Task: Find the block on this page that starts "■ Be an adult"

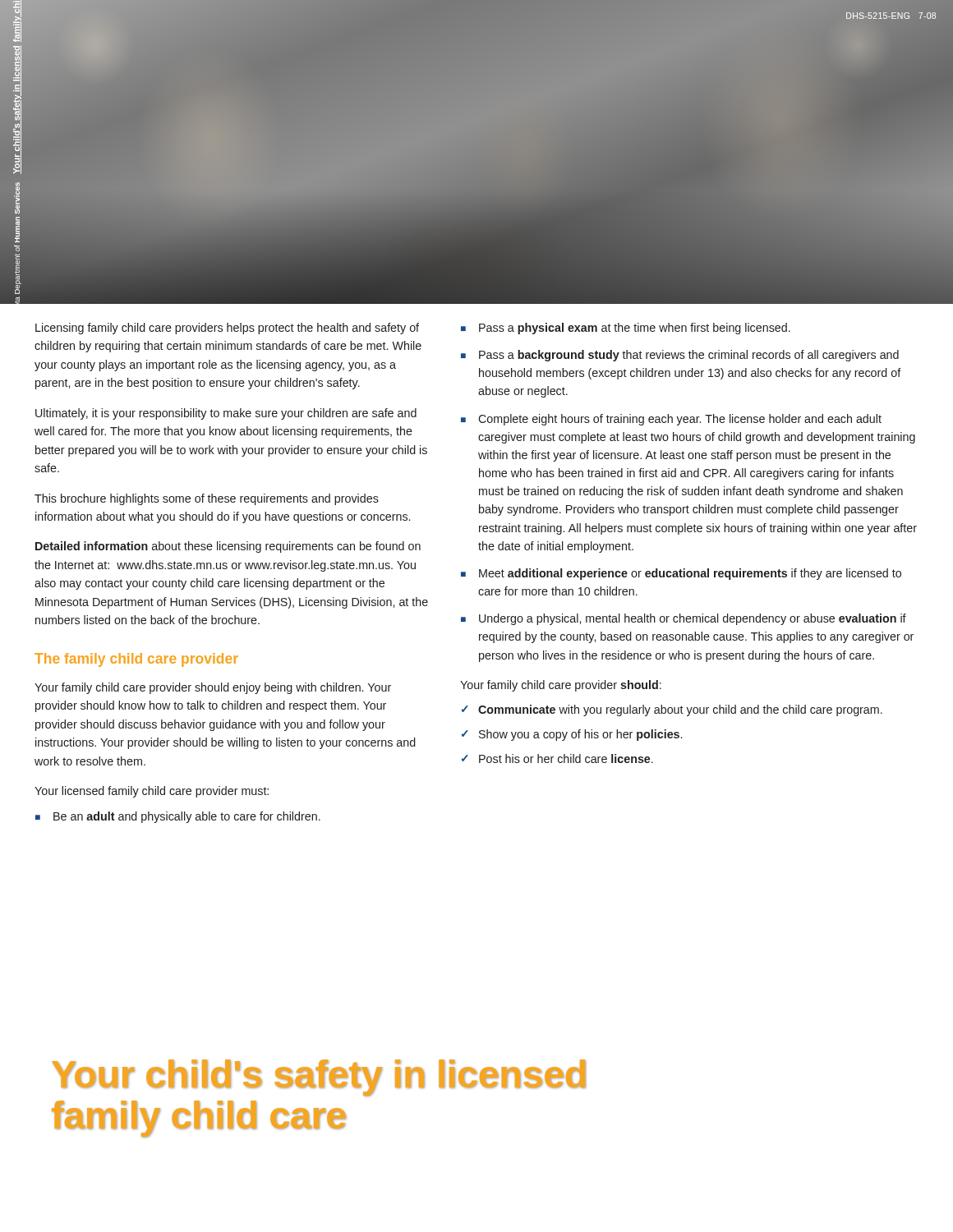Action: [178, 817]
